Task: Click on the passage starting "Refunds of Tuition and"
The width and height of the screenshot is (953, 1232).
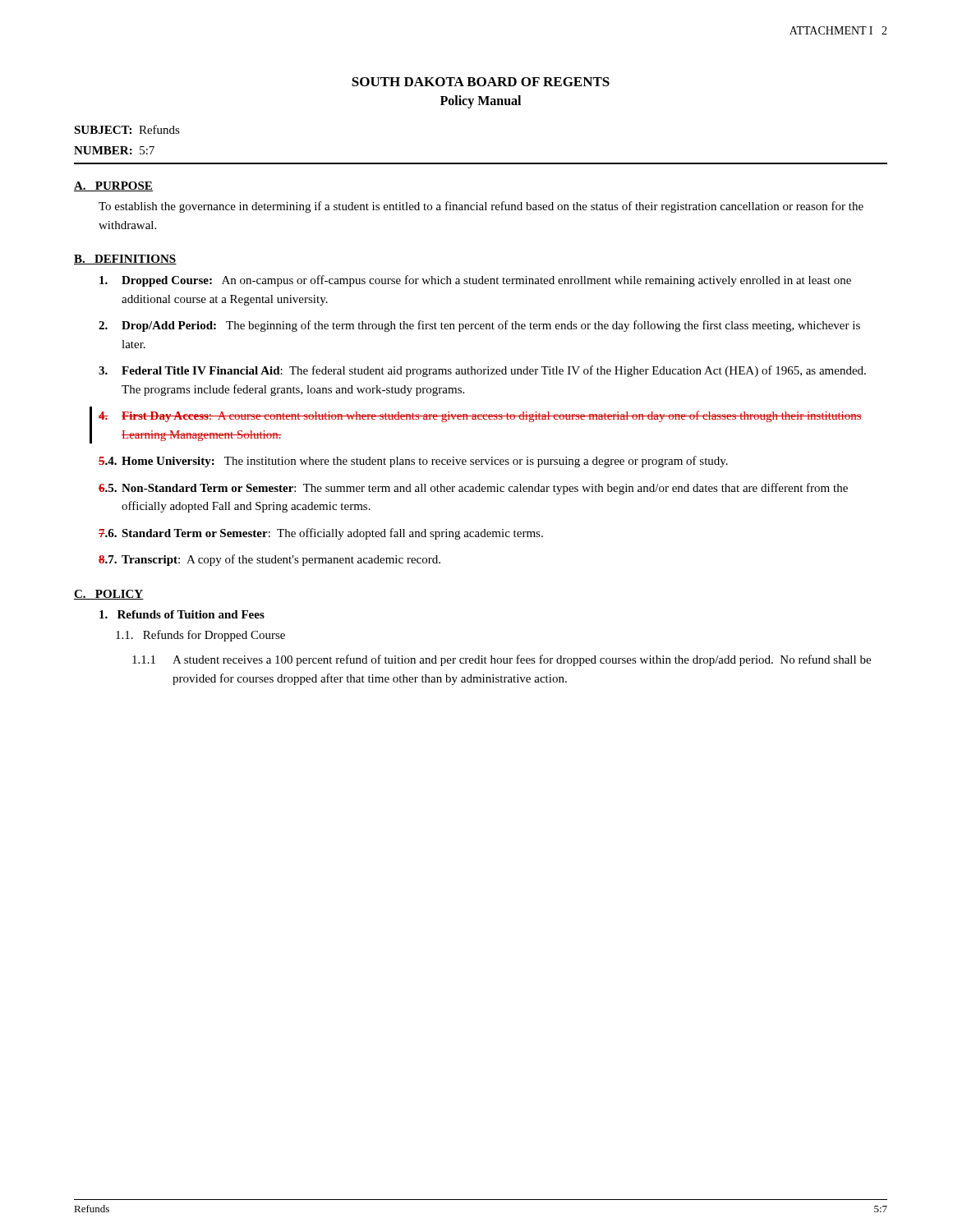Action: [x=181, y=614]
